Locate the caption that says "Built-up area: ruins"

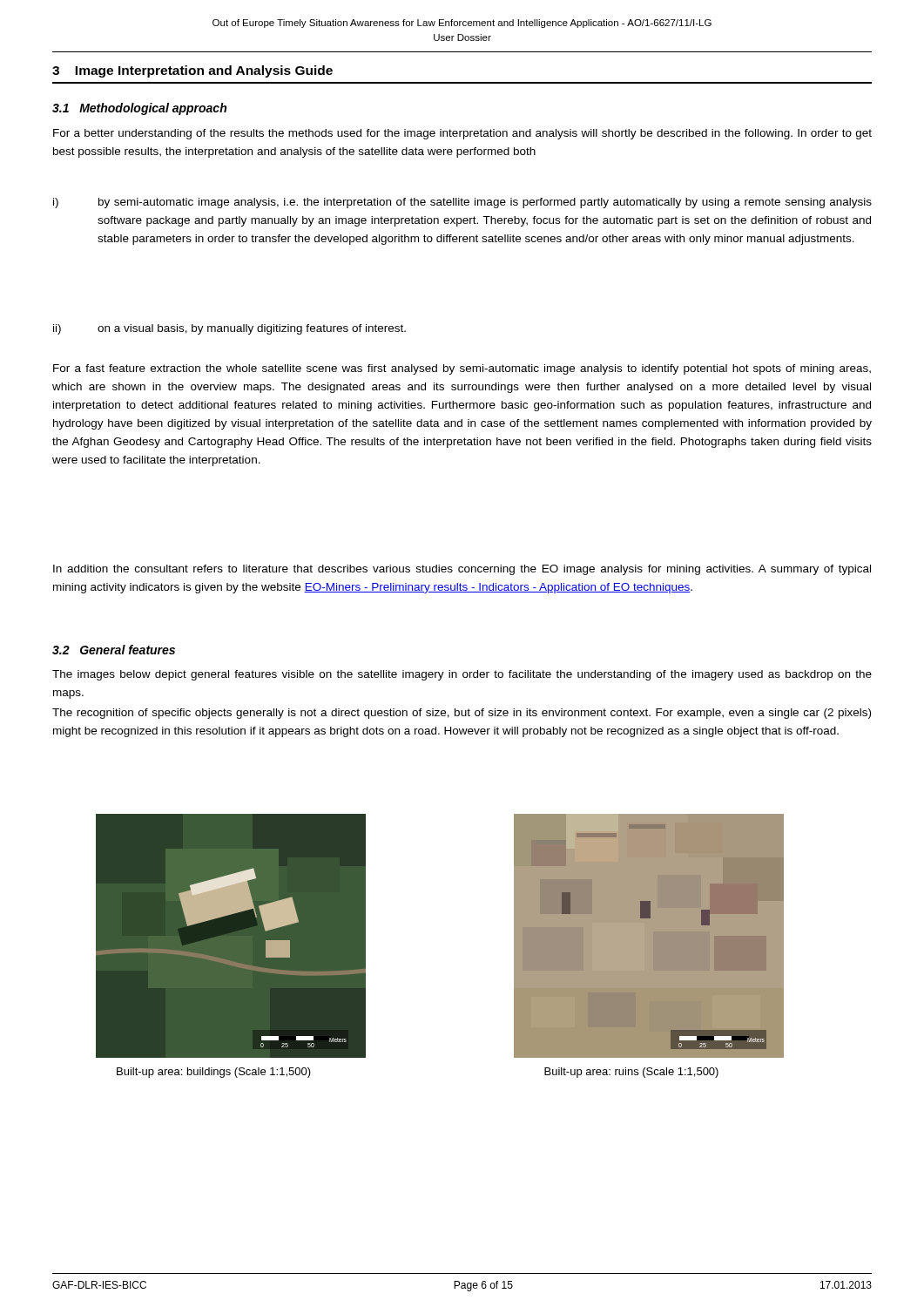click(631, 1071)
